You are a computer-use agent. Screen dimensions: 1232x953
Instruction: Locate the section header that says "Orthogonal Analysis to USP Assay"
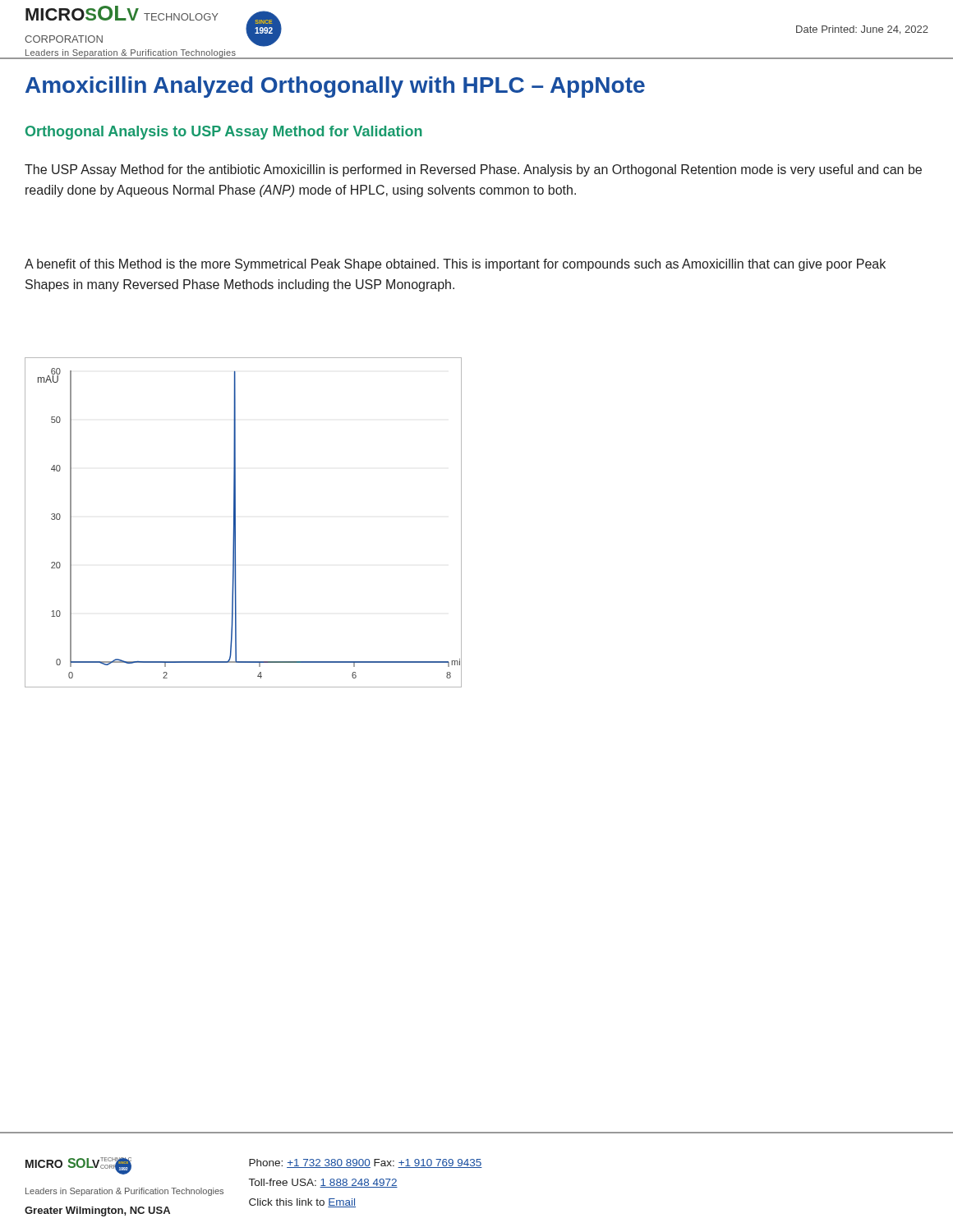(x=224, y=133)
